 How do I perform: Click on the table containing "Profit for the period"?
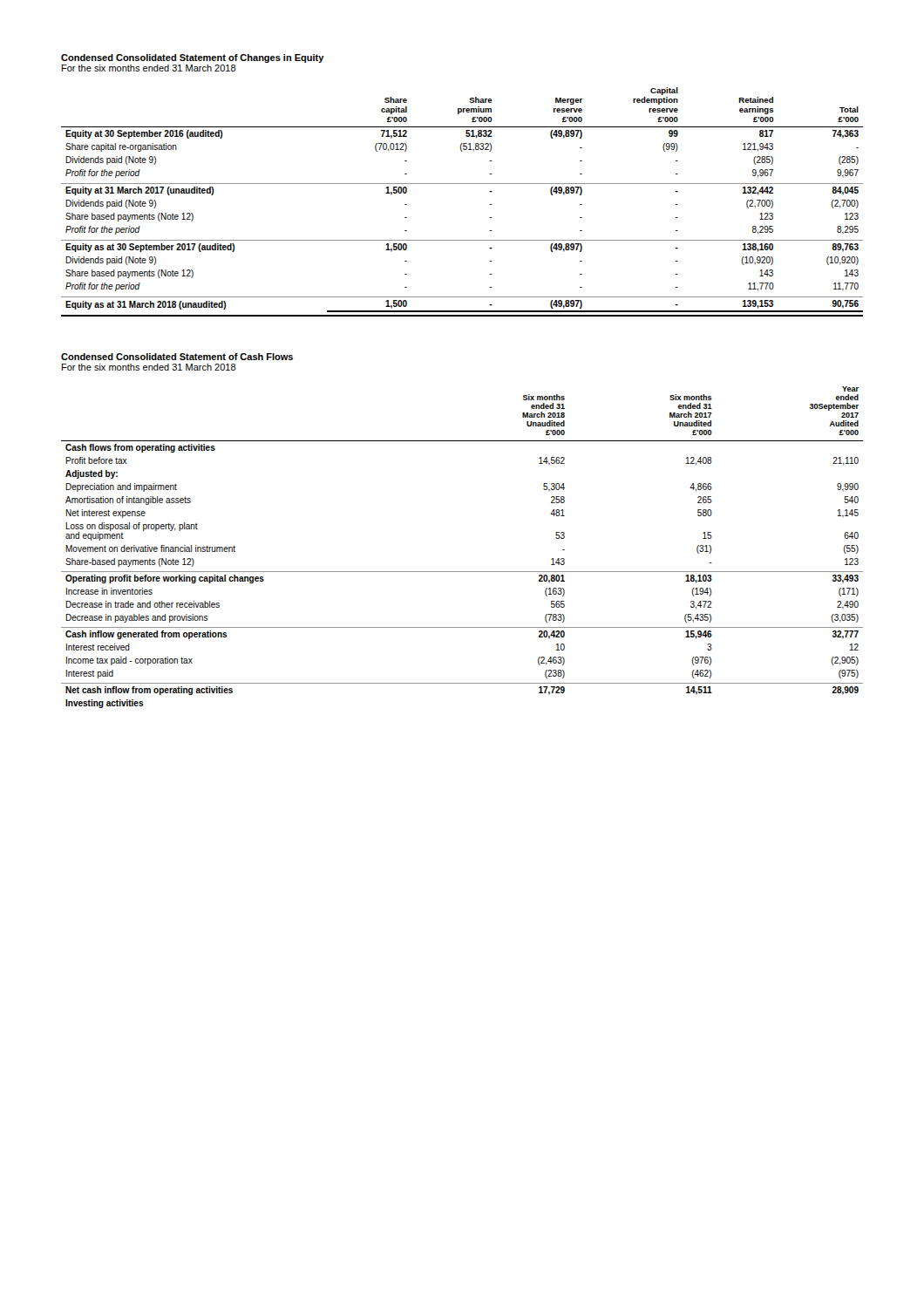[462, 200]
